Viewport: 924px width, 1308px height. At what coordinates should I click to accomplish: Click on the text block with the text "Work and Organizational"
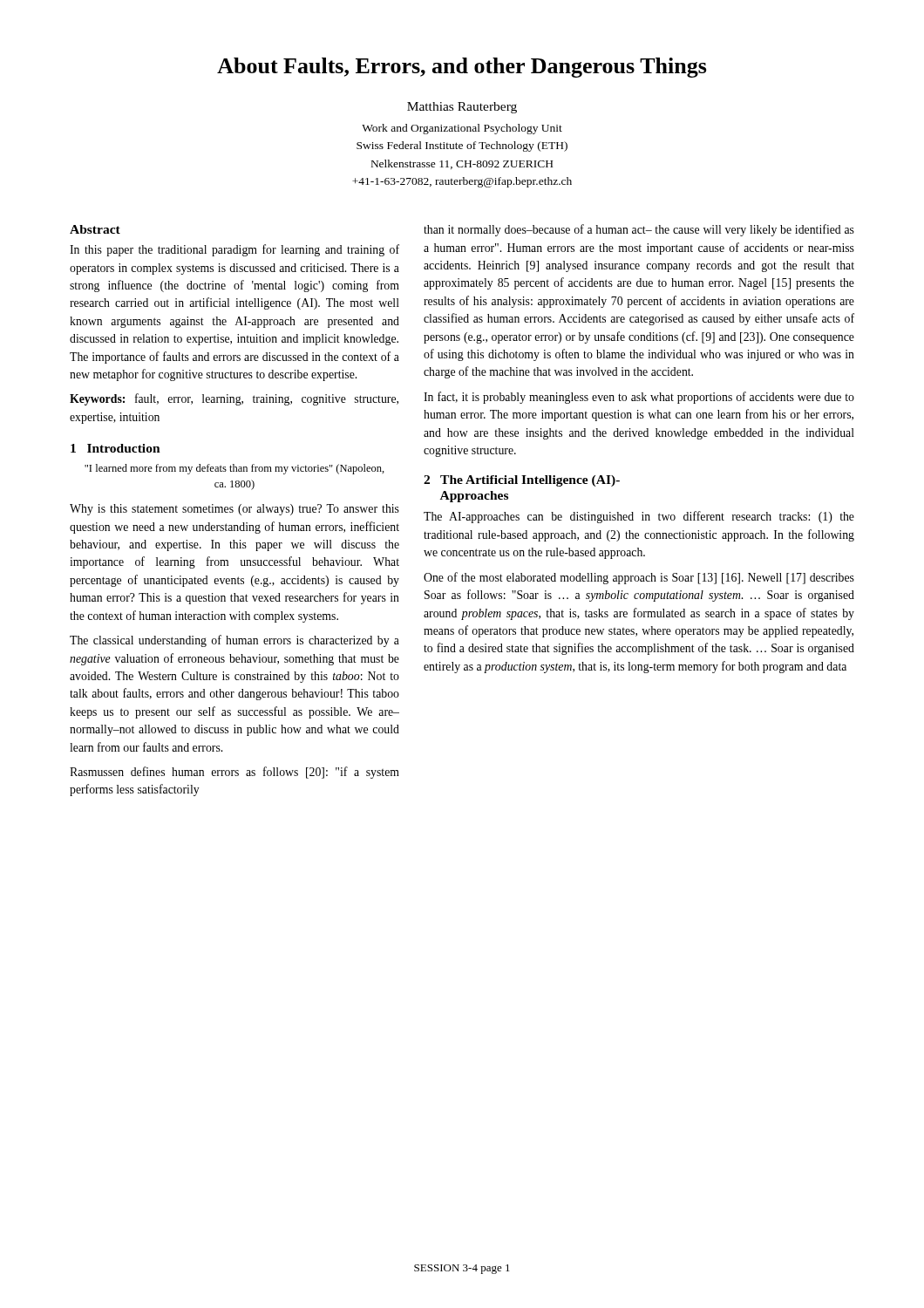tap(462, 154)
